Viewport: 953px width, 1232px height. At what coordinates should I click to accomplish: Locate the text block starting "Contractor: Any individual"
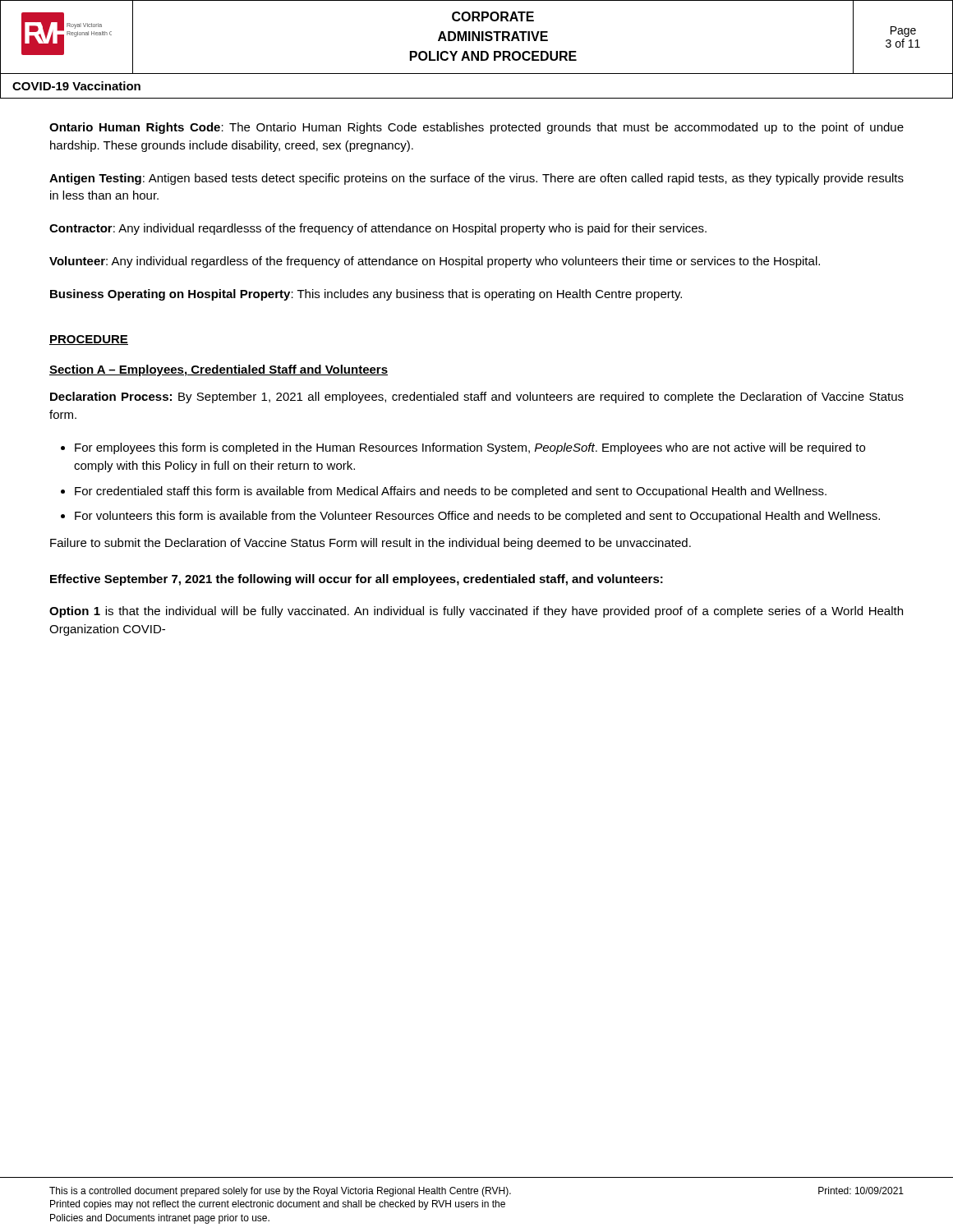(x=378, y=228)
